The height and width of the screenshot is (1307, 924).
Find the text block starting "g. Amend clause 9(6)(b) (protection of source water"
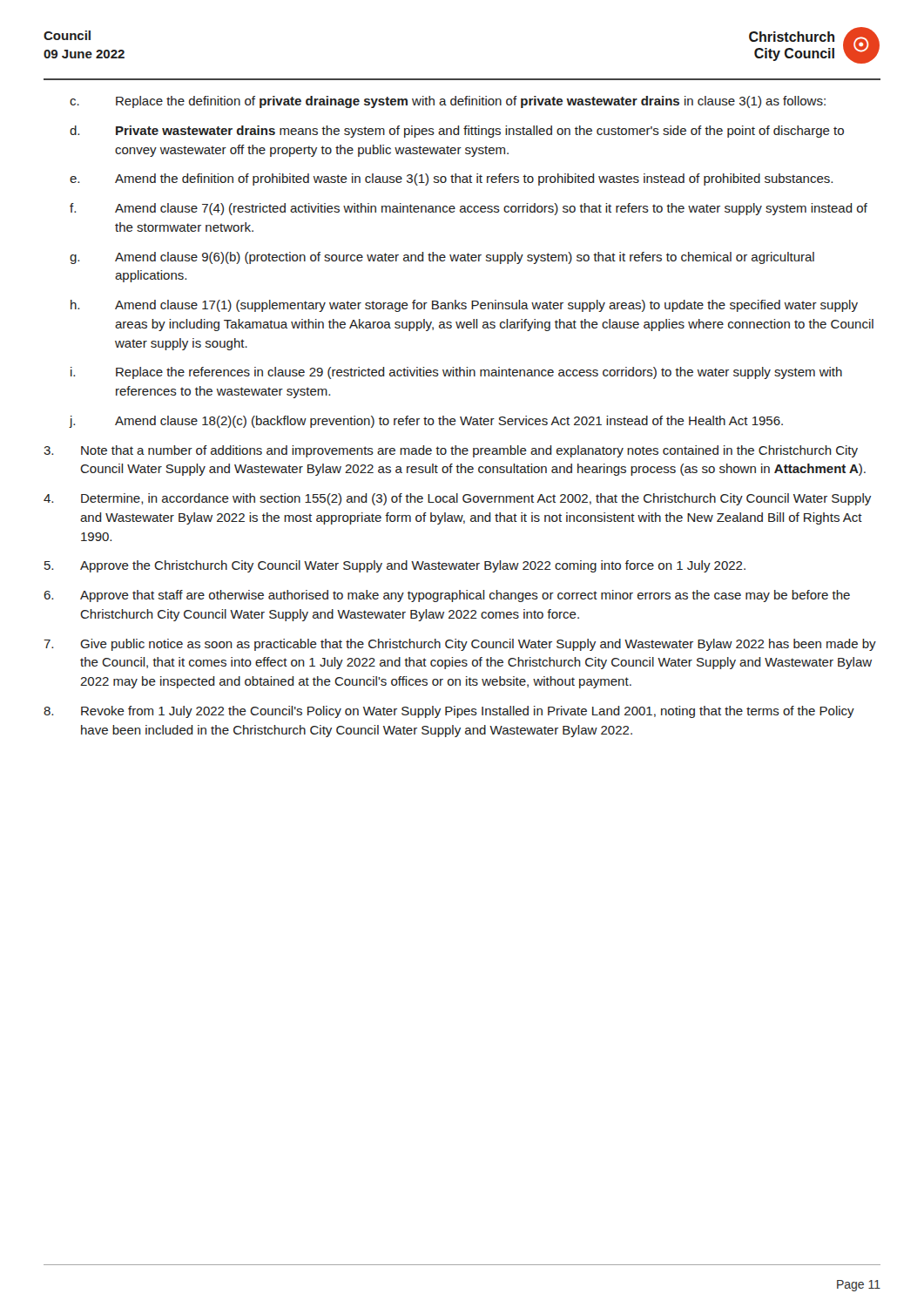462,266
